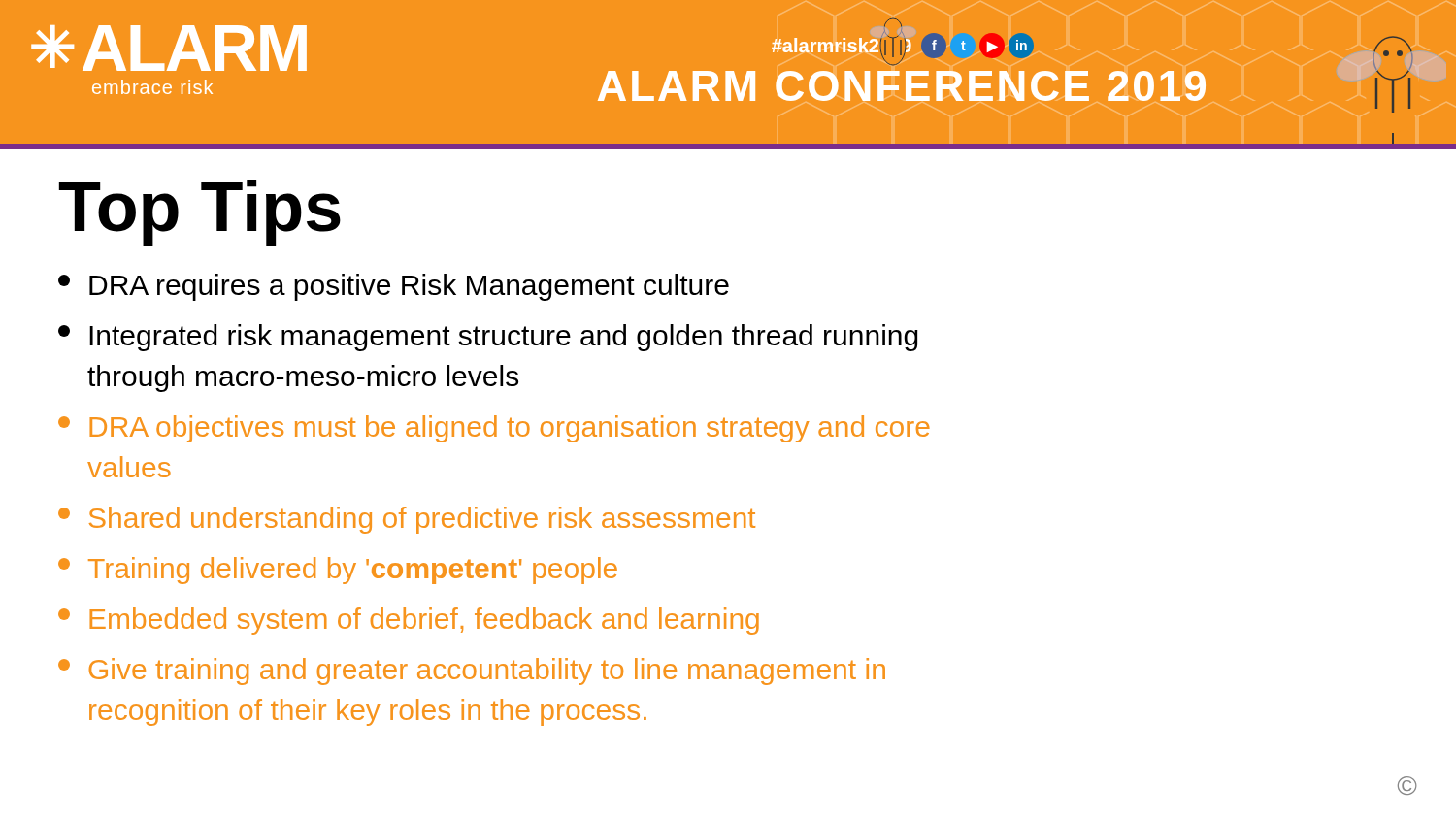
Task: Locate the region starting "Give training and greater accountability to"
Action: click(473, 690)
